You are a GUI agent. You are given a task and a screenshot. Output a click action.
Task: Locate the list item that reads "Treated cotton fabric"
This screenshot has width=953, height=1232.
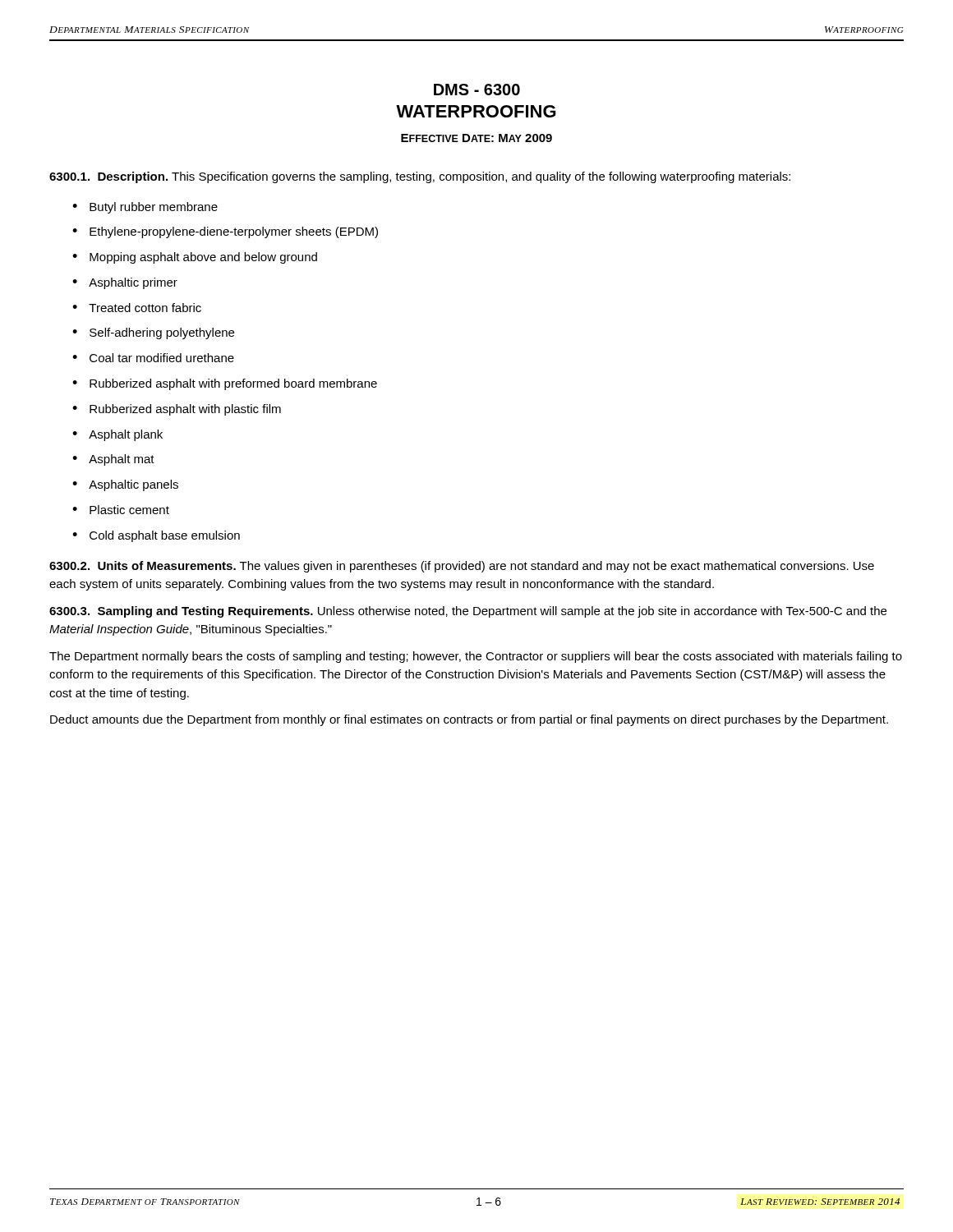[x=145, y=307]
